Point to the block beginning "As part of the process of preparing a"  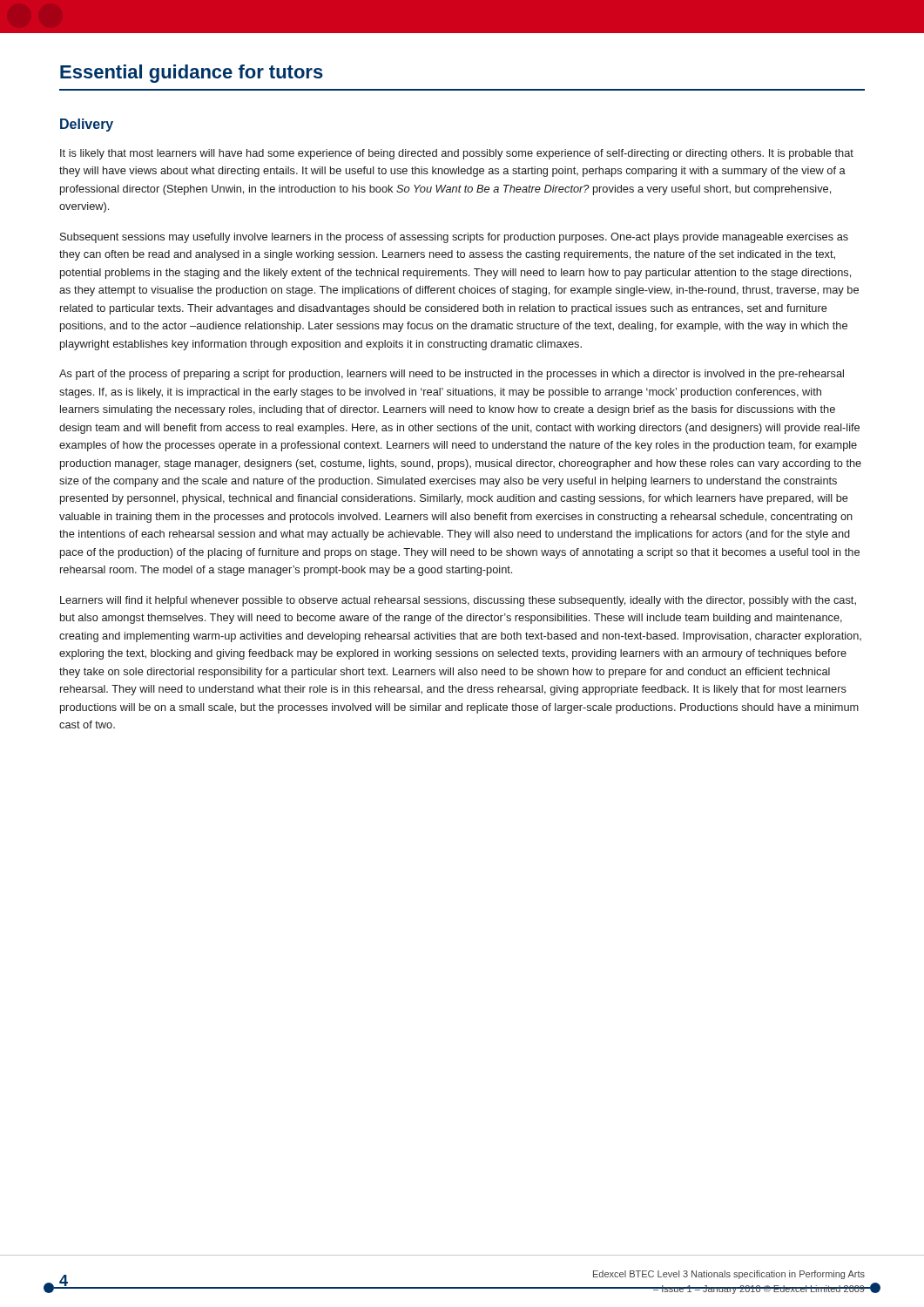462,472
